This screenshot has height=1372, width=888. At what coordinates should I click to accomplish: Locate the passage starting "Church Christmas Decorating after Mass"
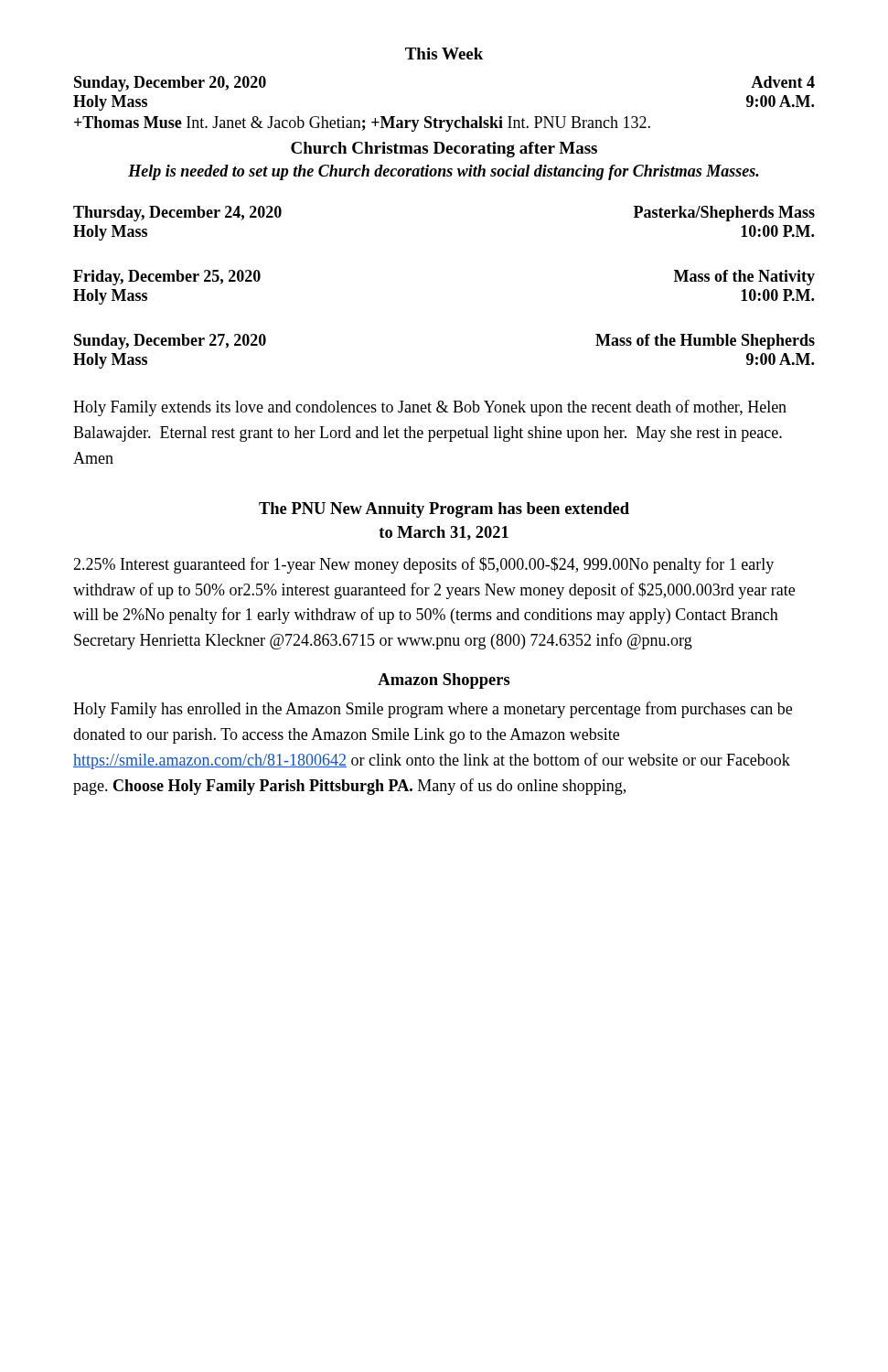(444, 148)
